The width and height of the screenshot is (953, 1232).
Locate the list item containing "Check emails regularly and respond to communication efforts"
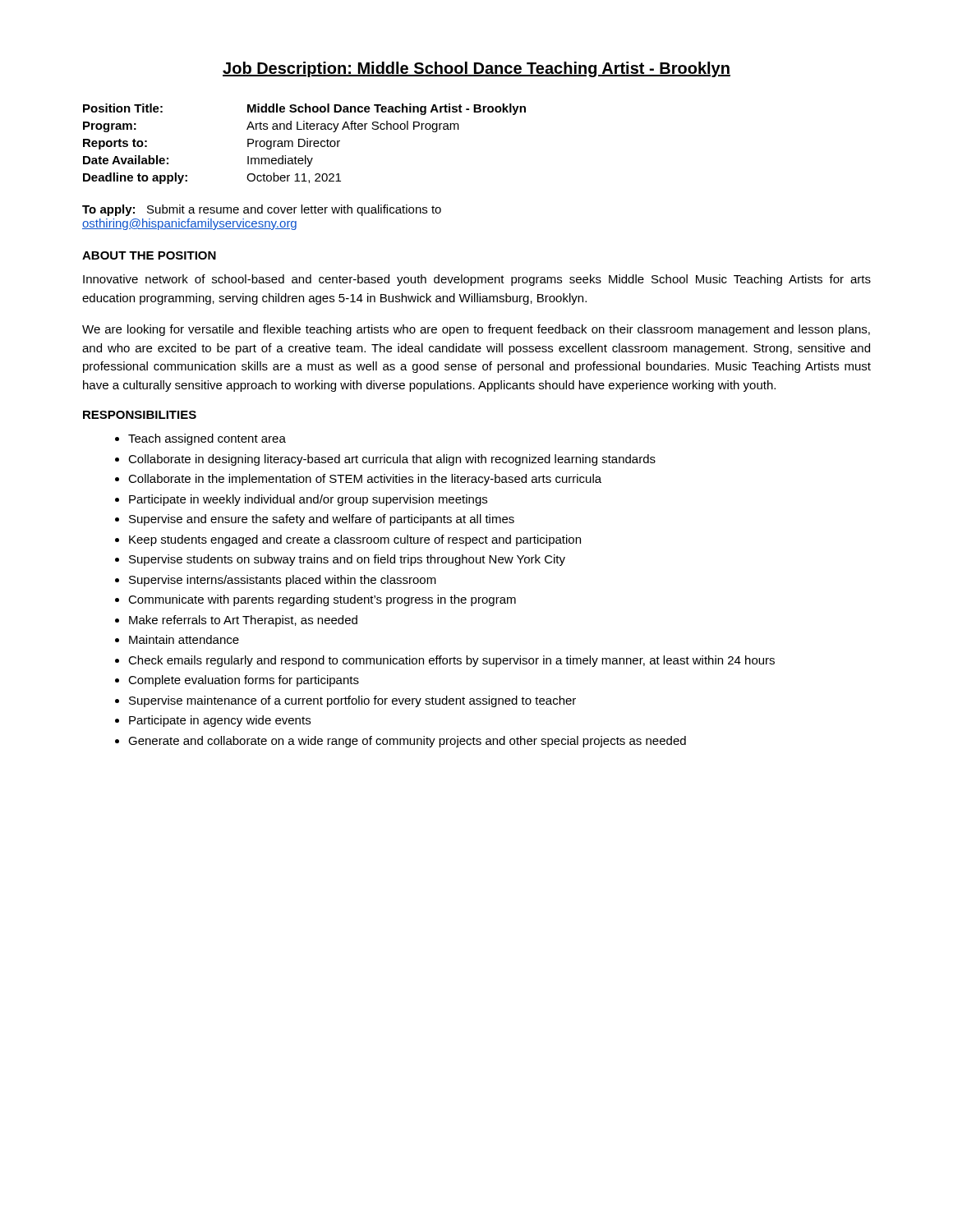pos(452,660)
